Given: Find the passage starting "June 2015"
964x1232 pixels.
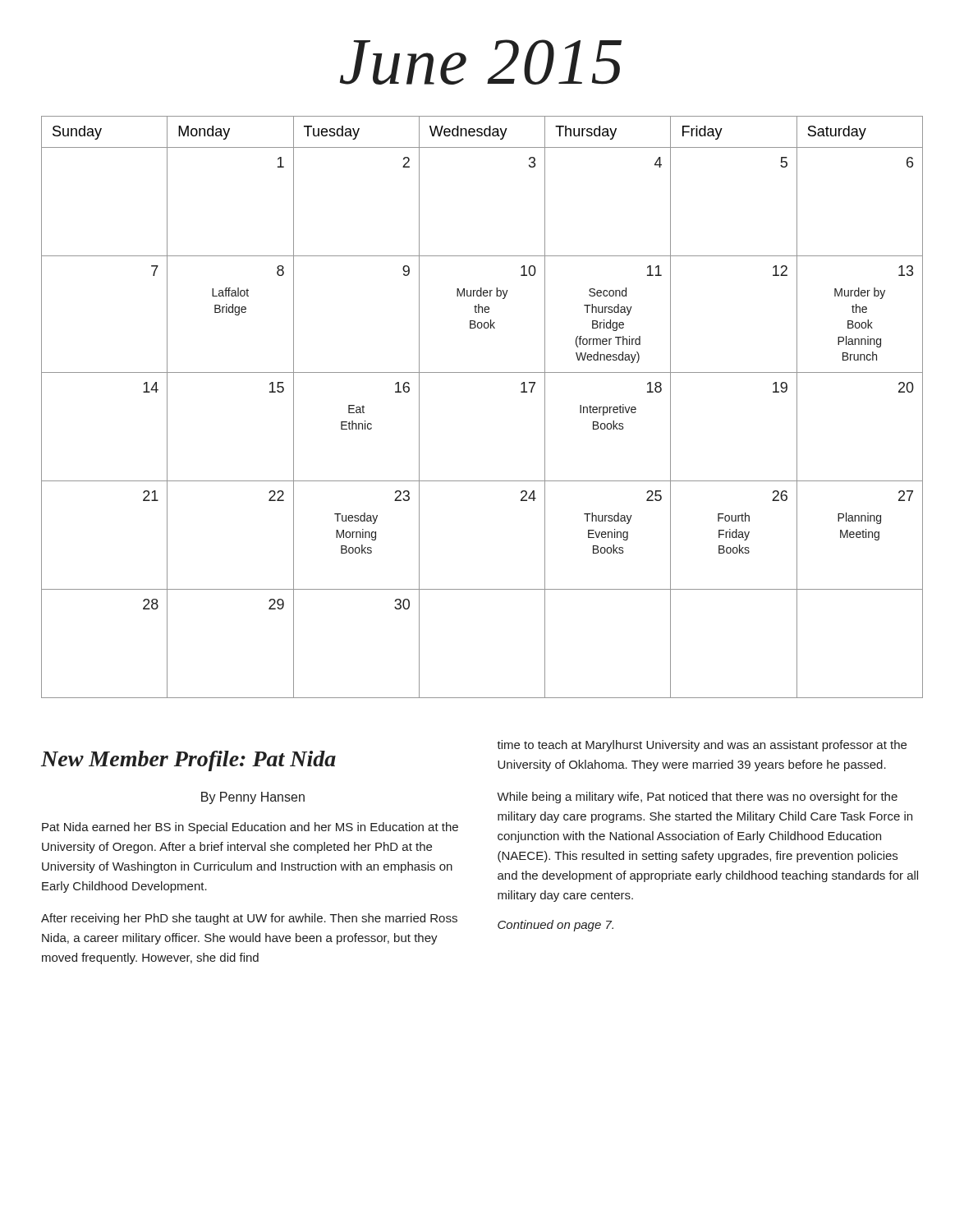Looking at the screenshot, I should (x=482, y=62).
